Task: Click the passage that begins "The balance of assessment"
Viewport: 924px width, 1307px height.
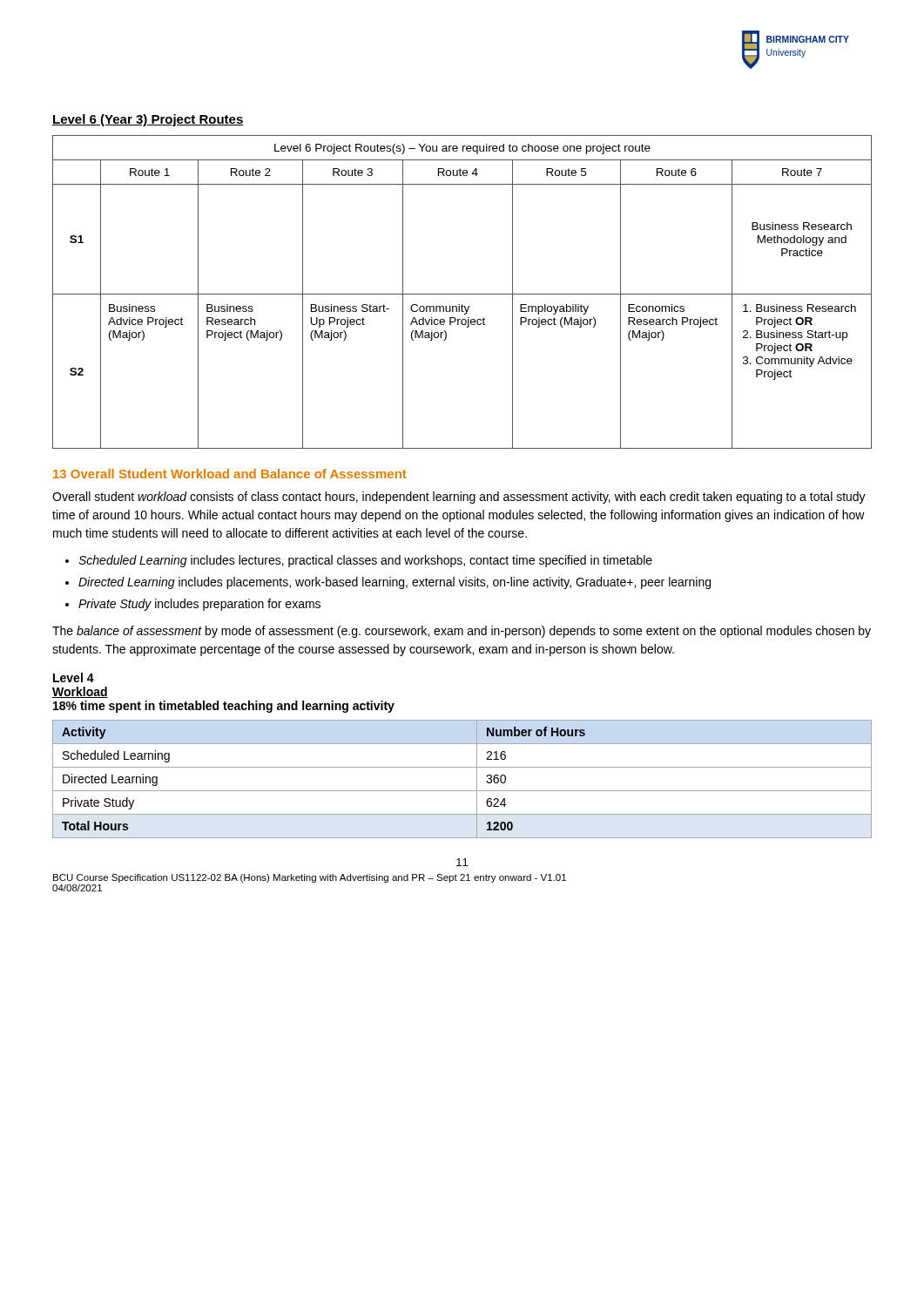Action: coord(462,640)
